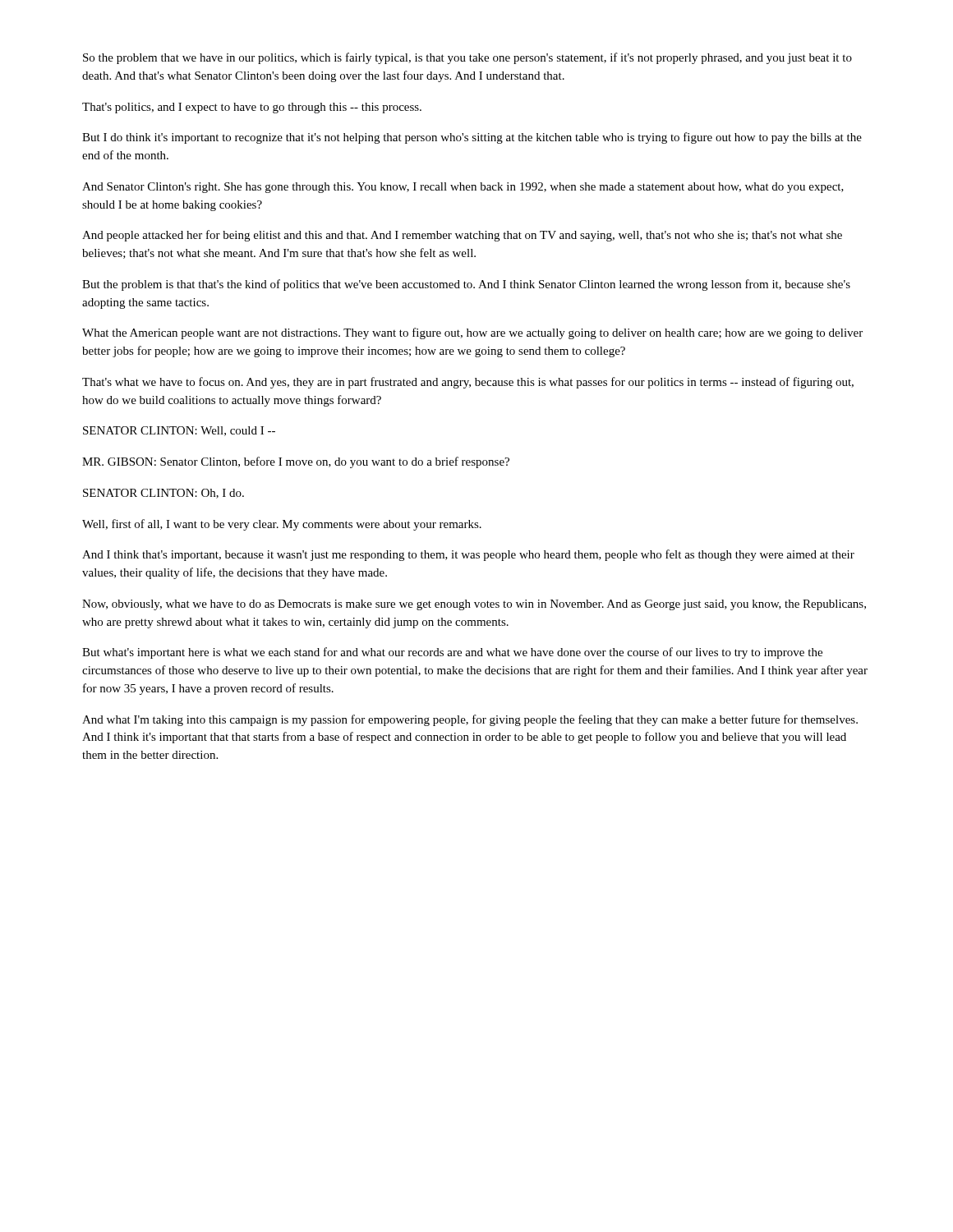
Task: Click the passage that begins "And people attacked her for being elitist and"
Action: pyautogui.click(x=462, y=244)
